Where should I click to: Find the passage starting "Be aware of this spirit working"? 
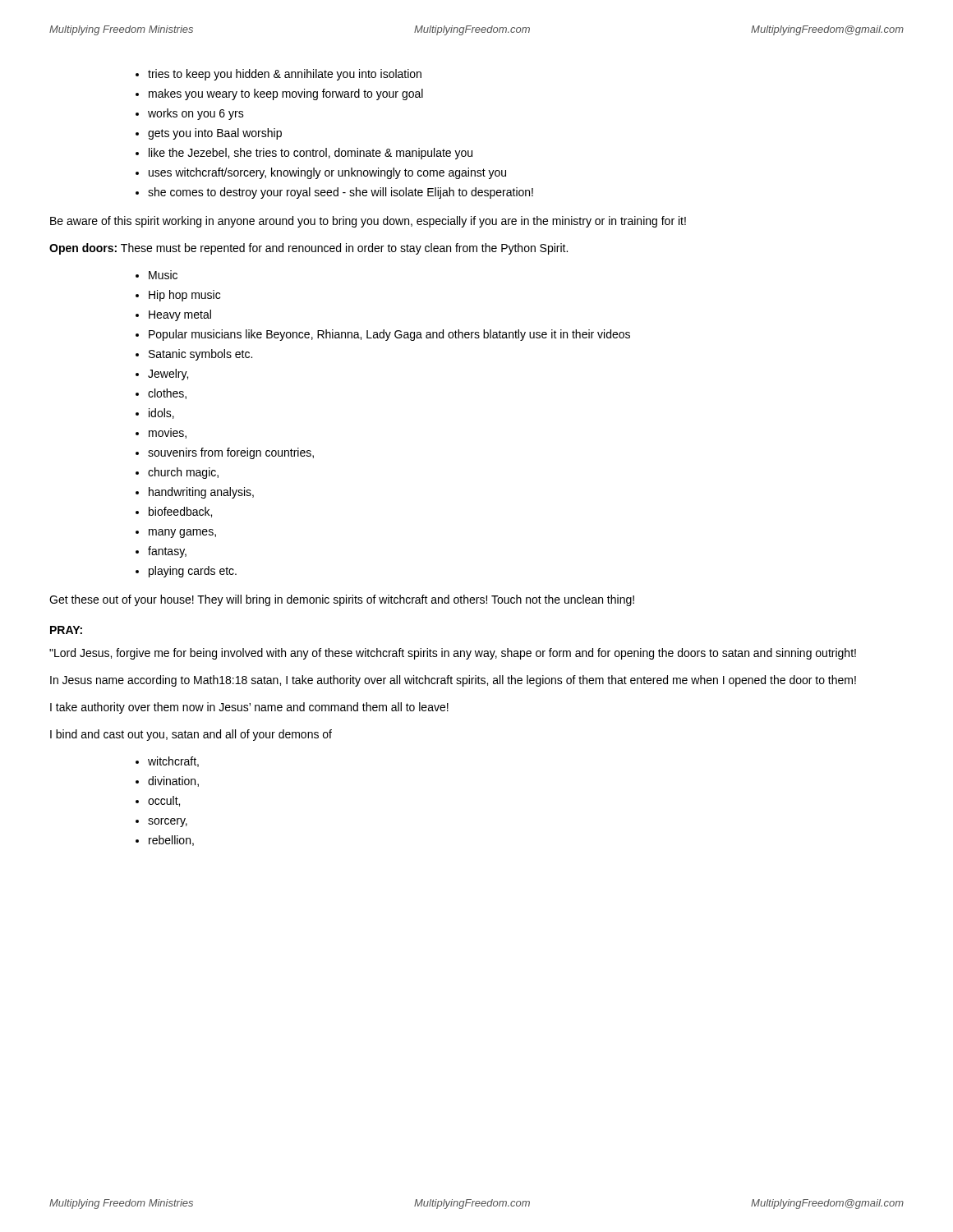[368, 221]
